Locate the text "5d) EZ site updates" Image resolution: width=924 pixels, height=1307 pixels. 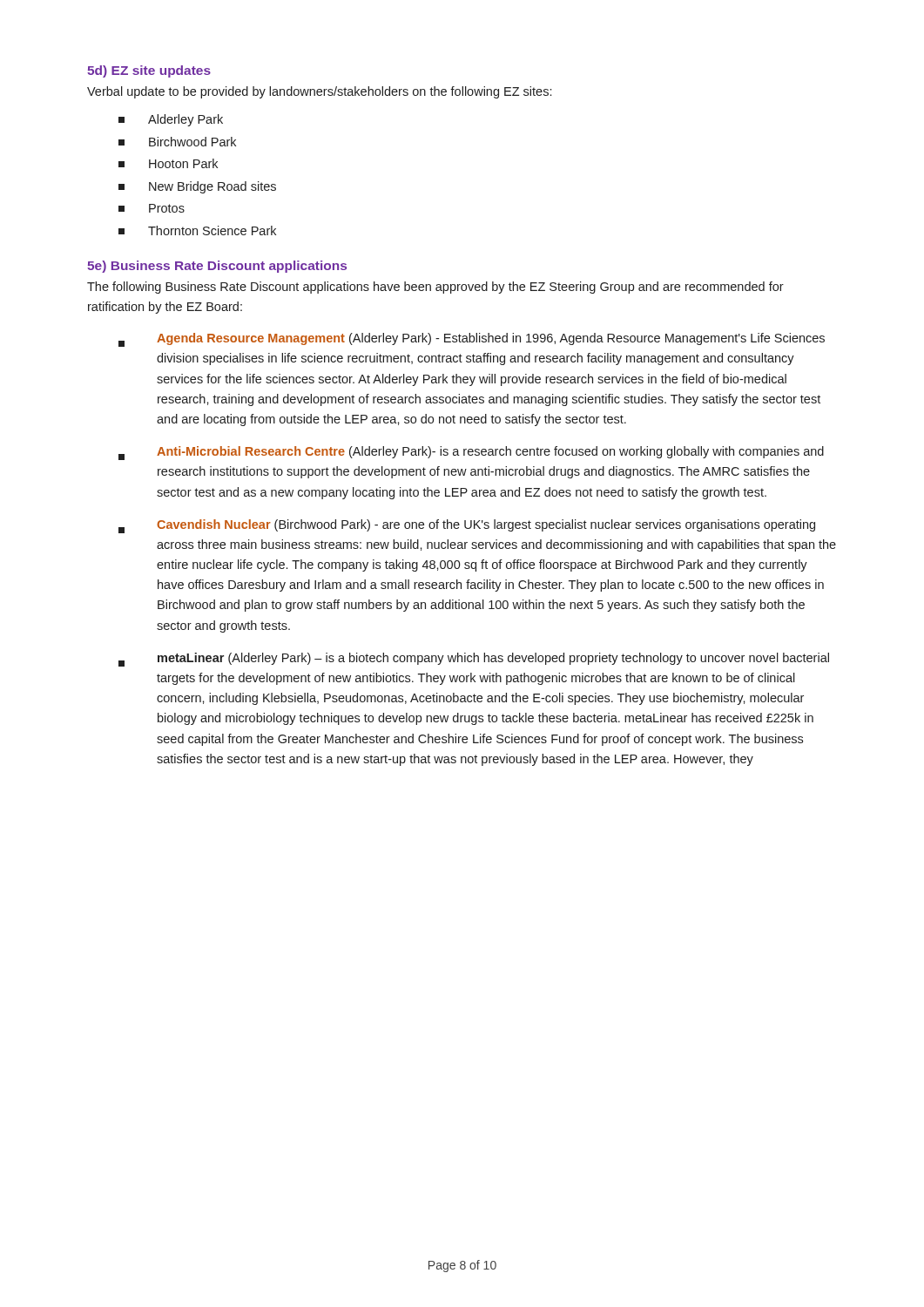click(149, 70)
